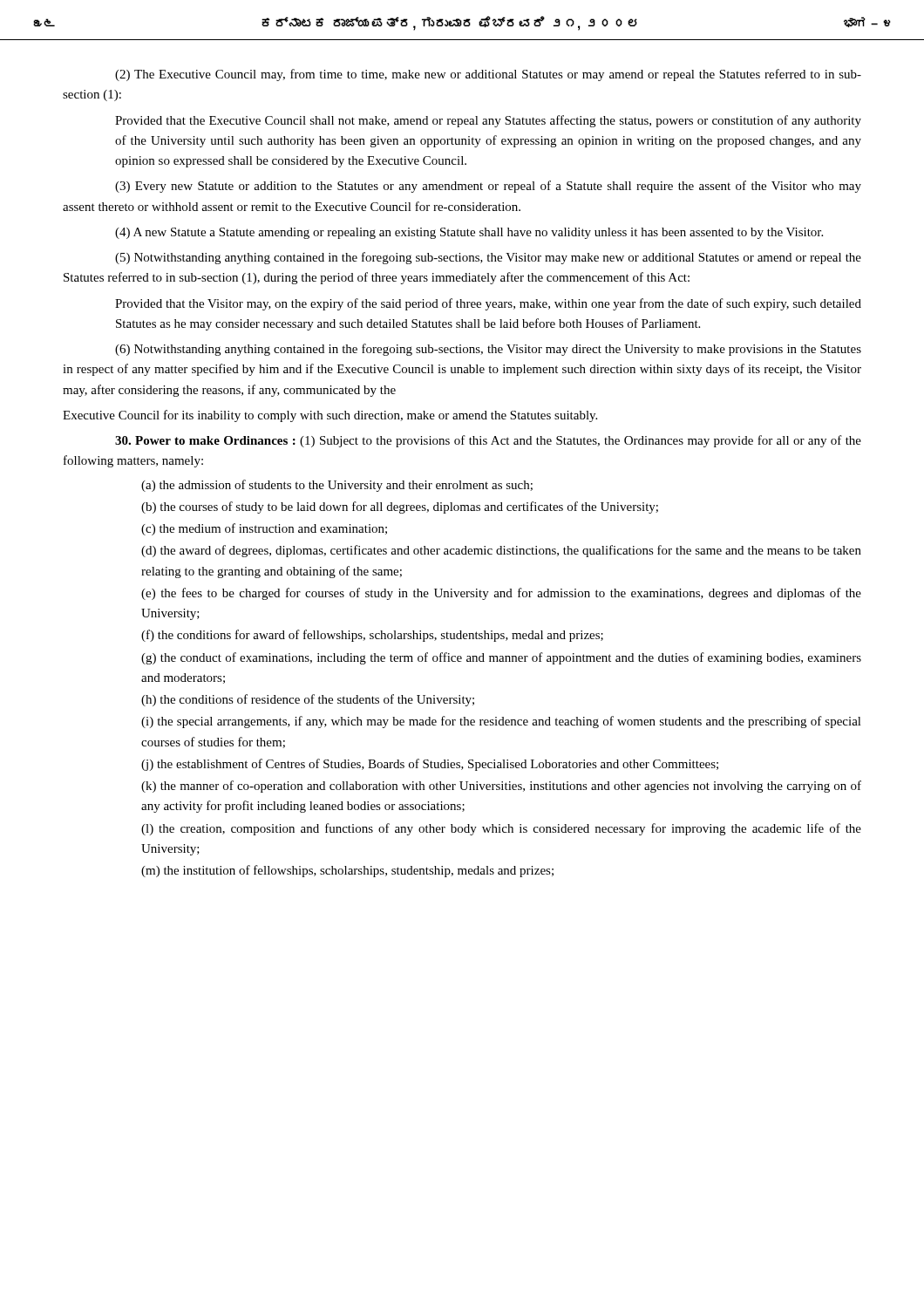The width and height of the screenshot is (924, 1308).
Task: Navigate to the text starting "(c) the medium of instruction"
Action: coord(265,528)
